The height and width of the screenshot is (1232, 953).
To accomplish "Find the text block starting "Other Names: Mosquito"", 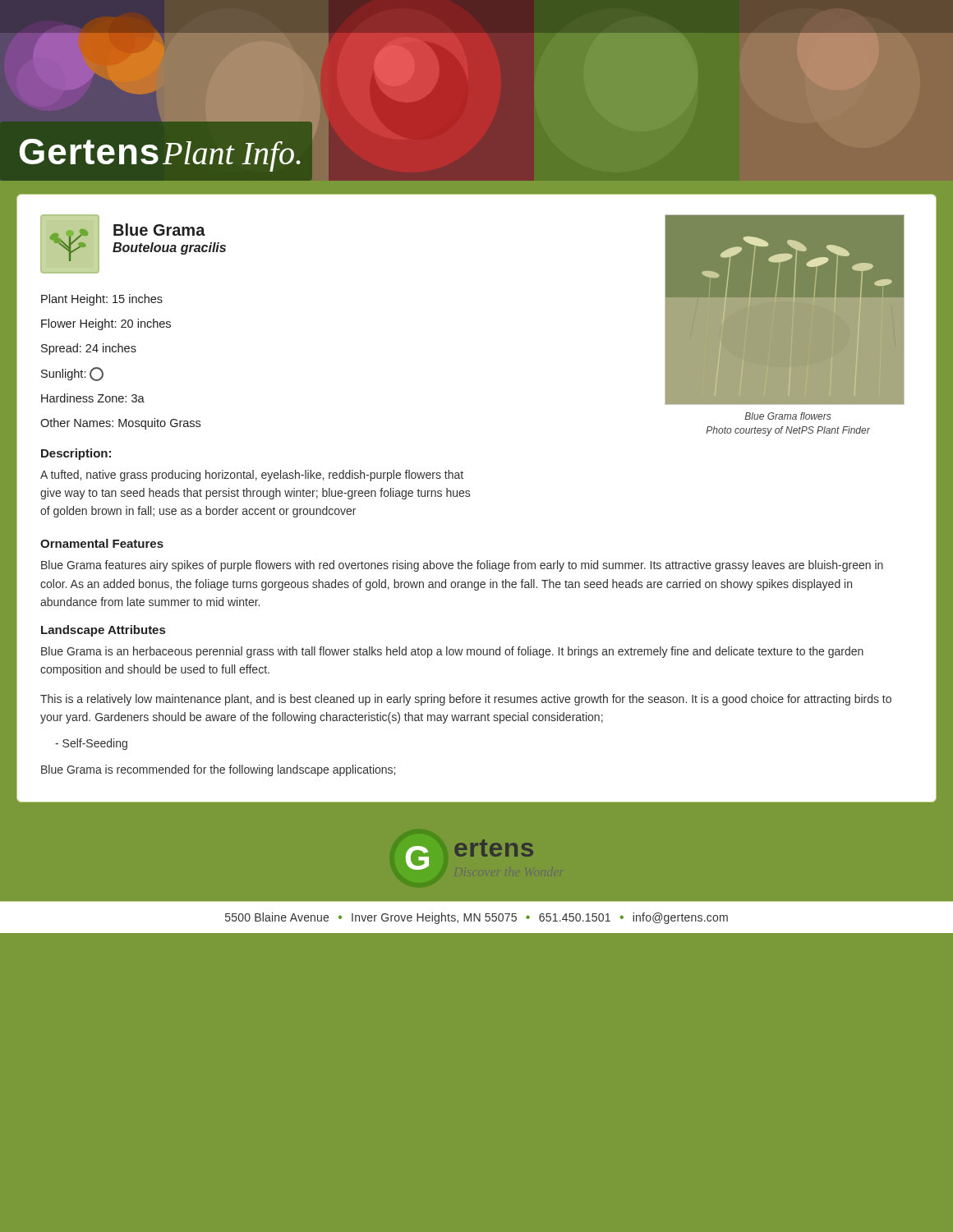I will (121, 423).
